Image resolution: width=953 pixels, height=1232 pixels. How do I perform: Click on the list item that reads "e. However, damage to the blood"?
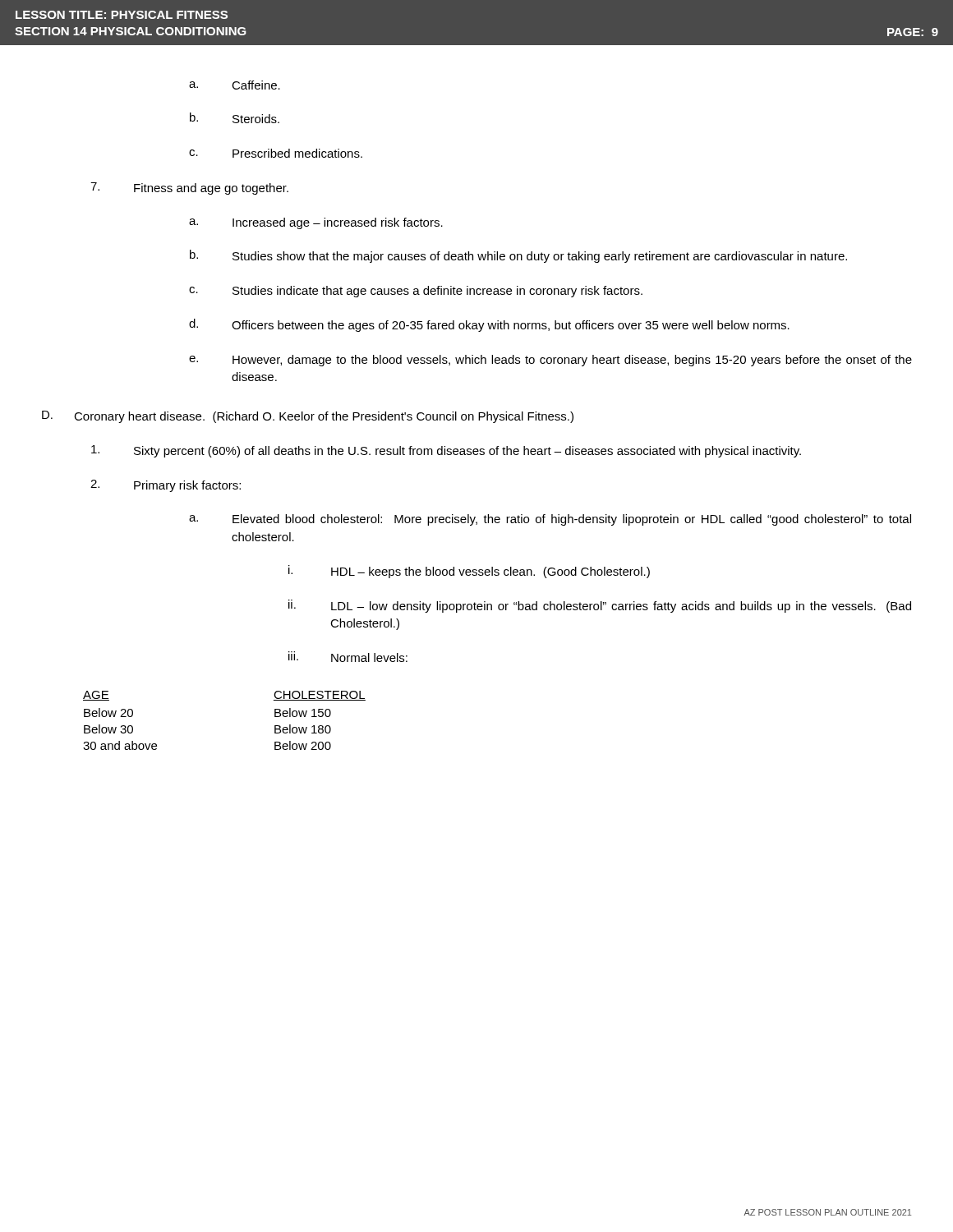tap(550, 368)
